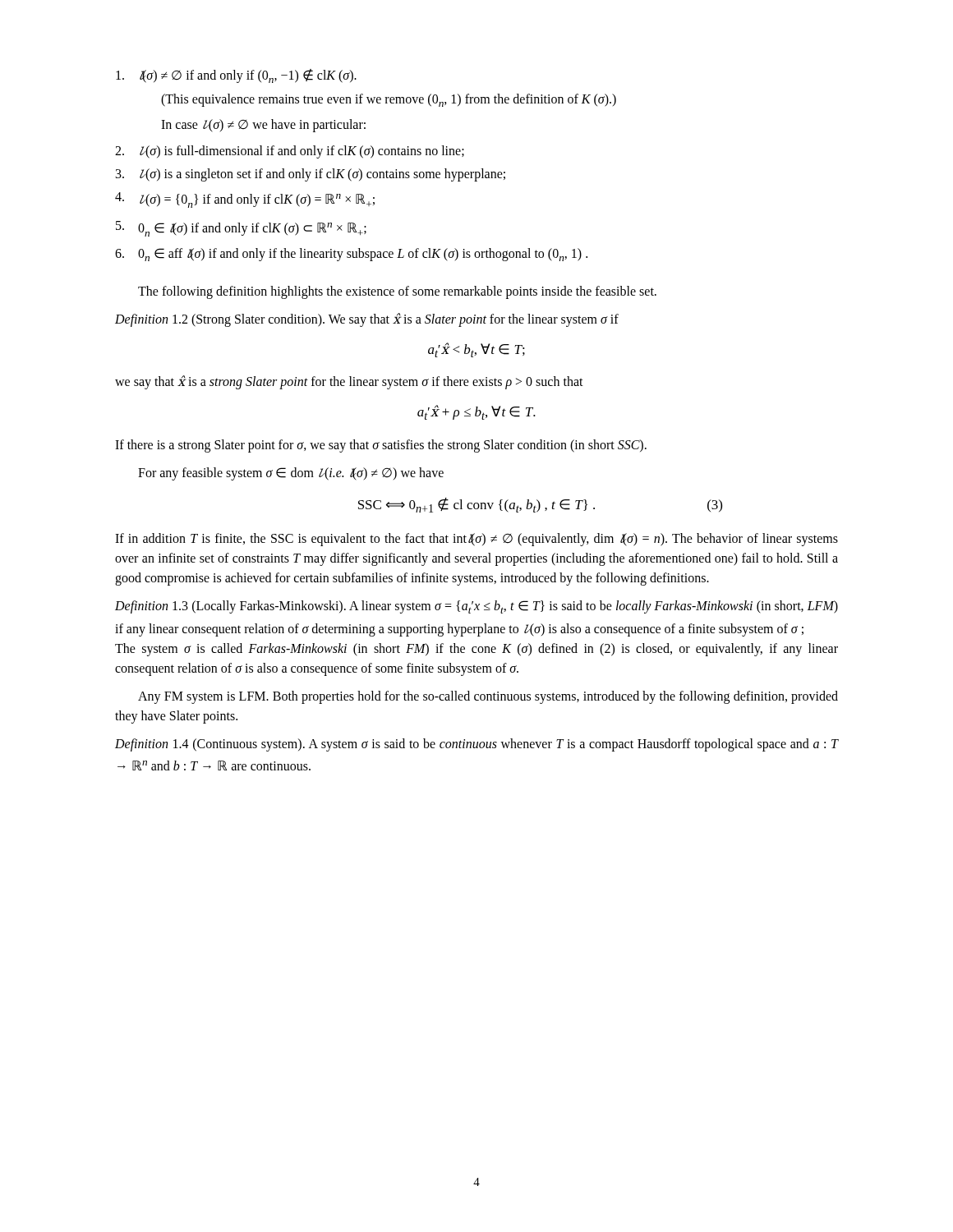Navigate to the element starting "If there is a strong Slater point"
The image size is (953, 1232).
pos(381,445)
